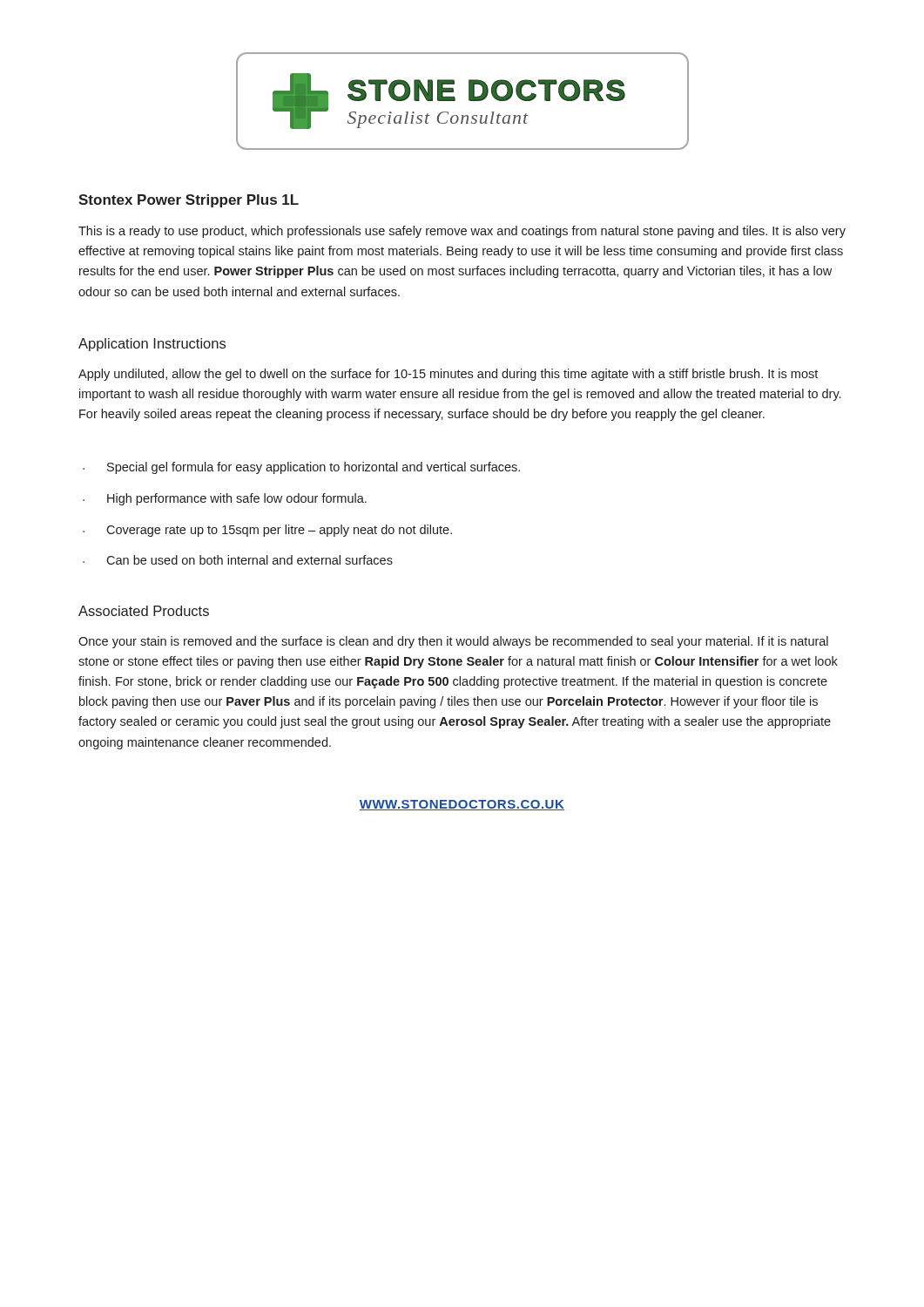This screenshot has width=924, height=1307.
Task: Click on the passage starting "Stontex Power Stripper Plus 1L"
Action: tap(189, 200)
